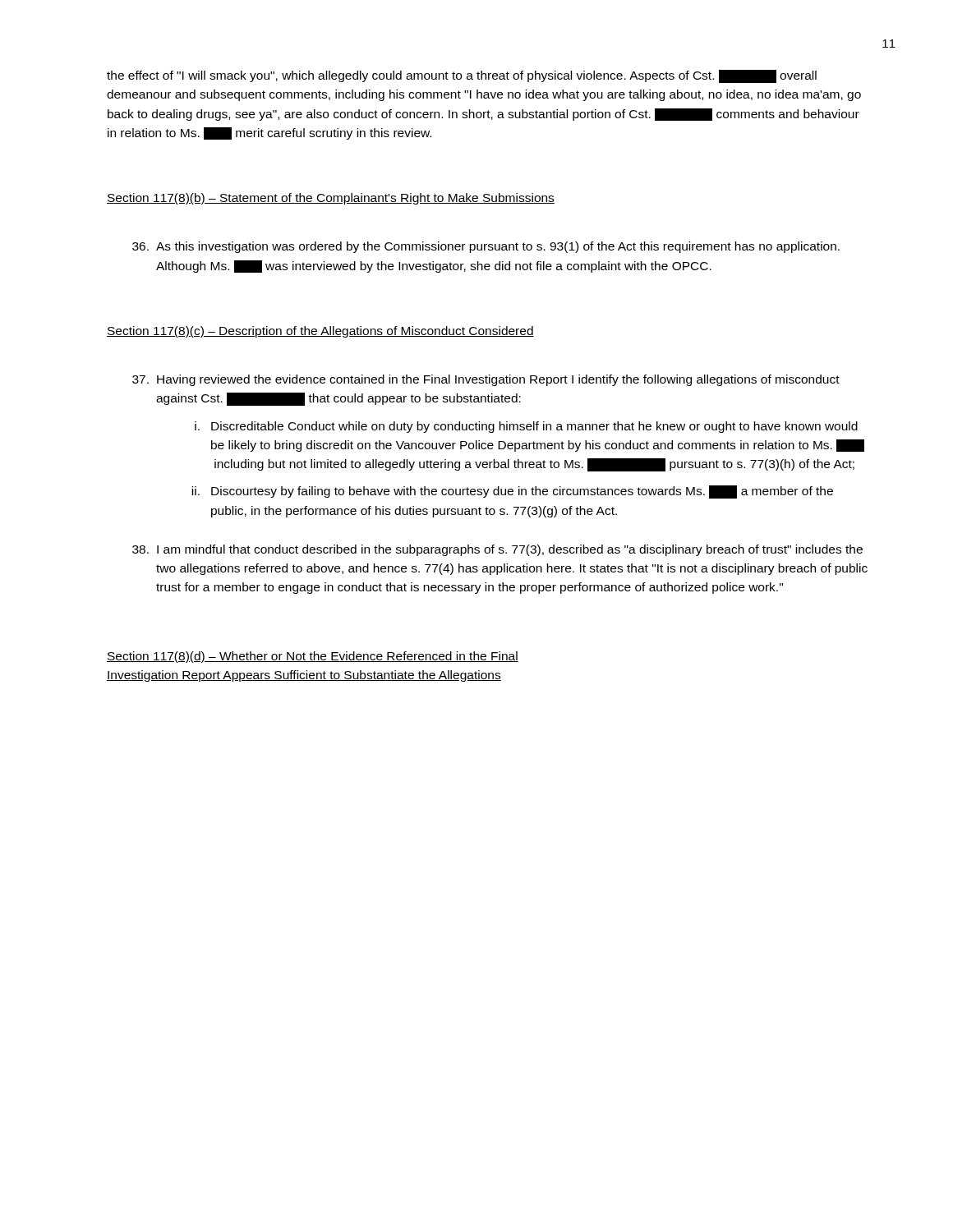953x1232 pixels.
Task: Point to the element starting "I am mindful that conduct described"
Action: pyautogui.click(x=489, y=568)
